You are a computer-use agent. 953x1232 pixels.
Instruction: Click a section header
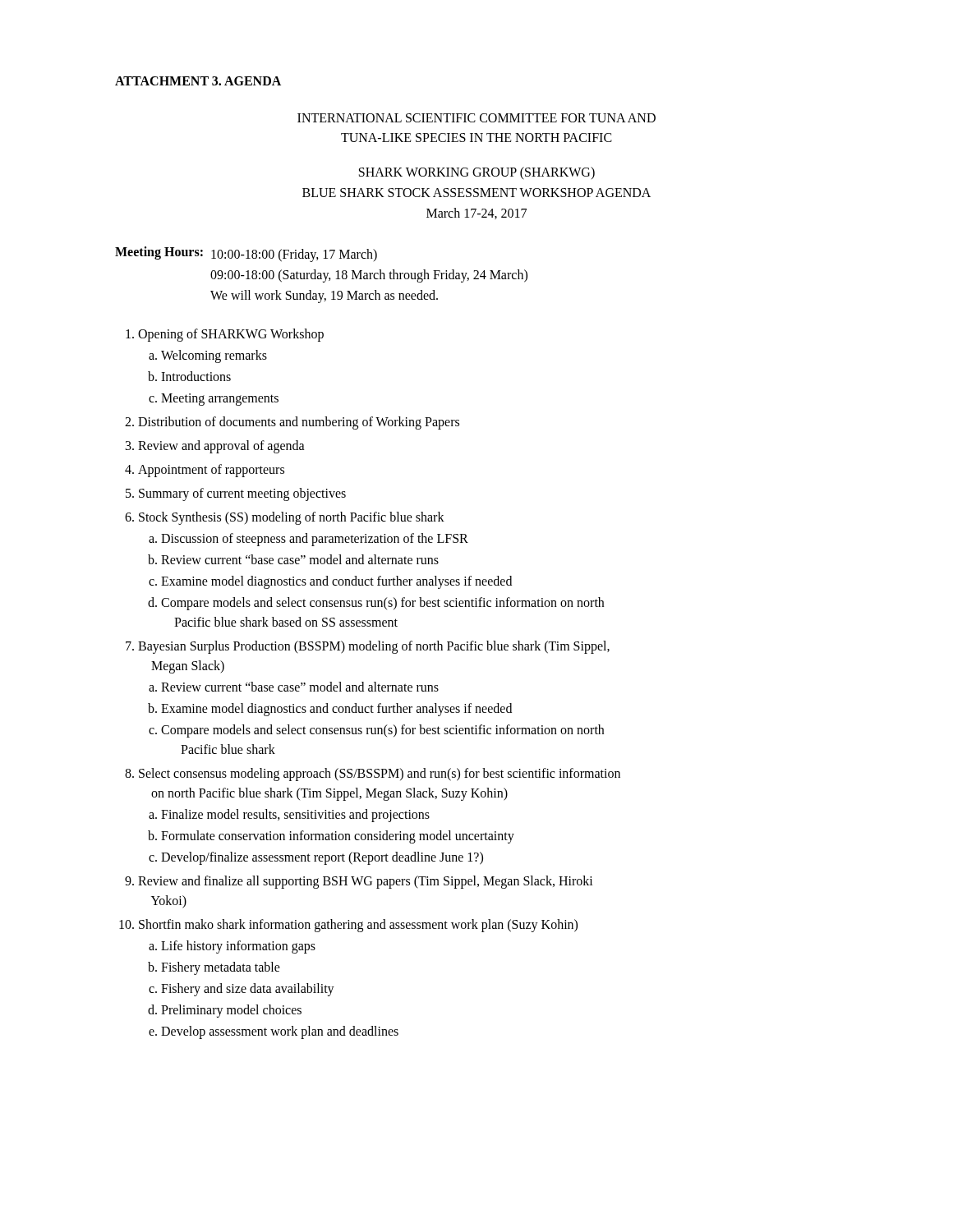click(198, 81)
